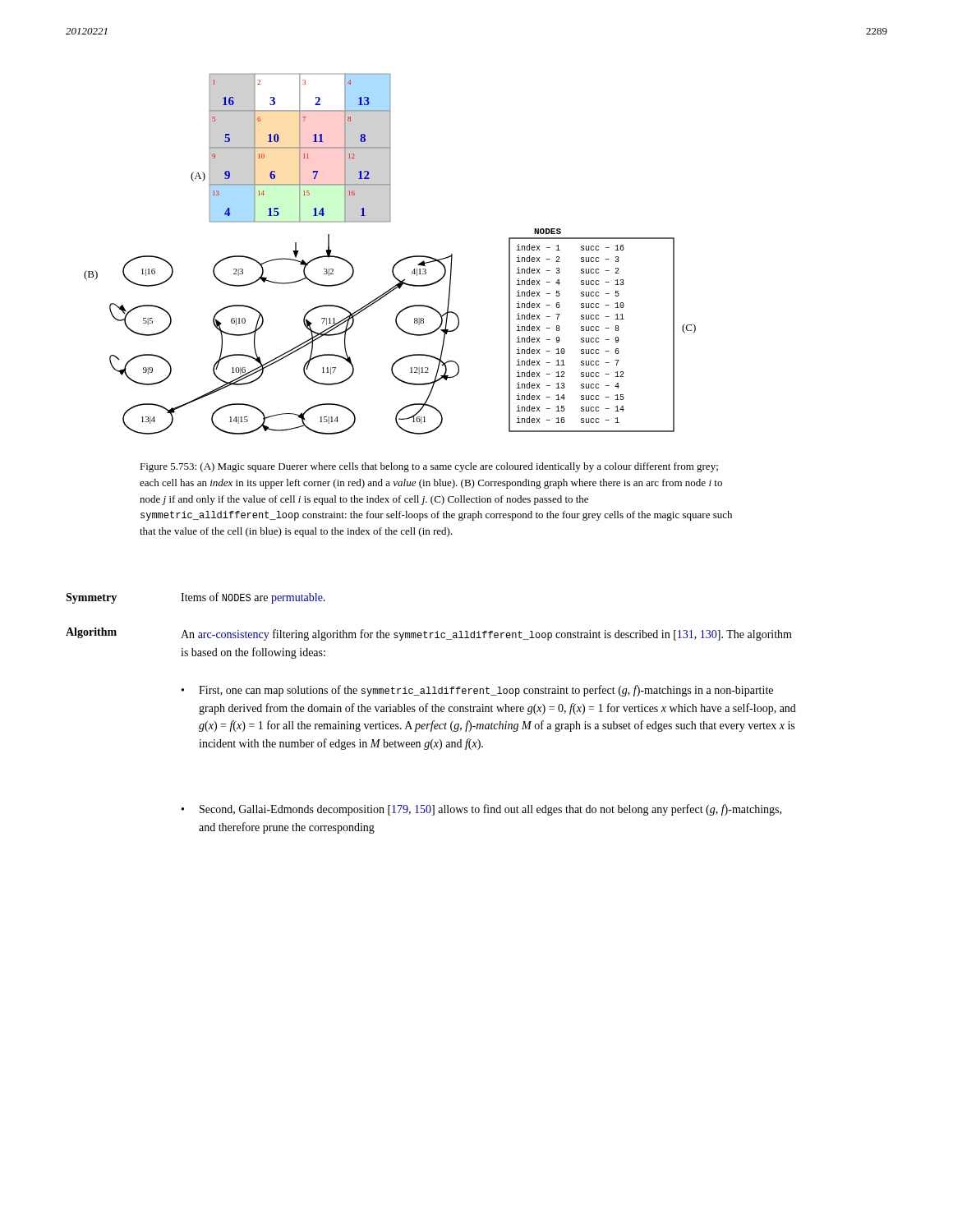Click on the list item containing "• First, one"
Screen dimensions: 1232x953
(x=489, y=717)
